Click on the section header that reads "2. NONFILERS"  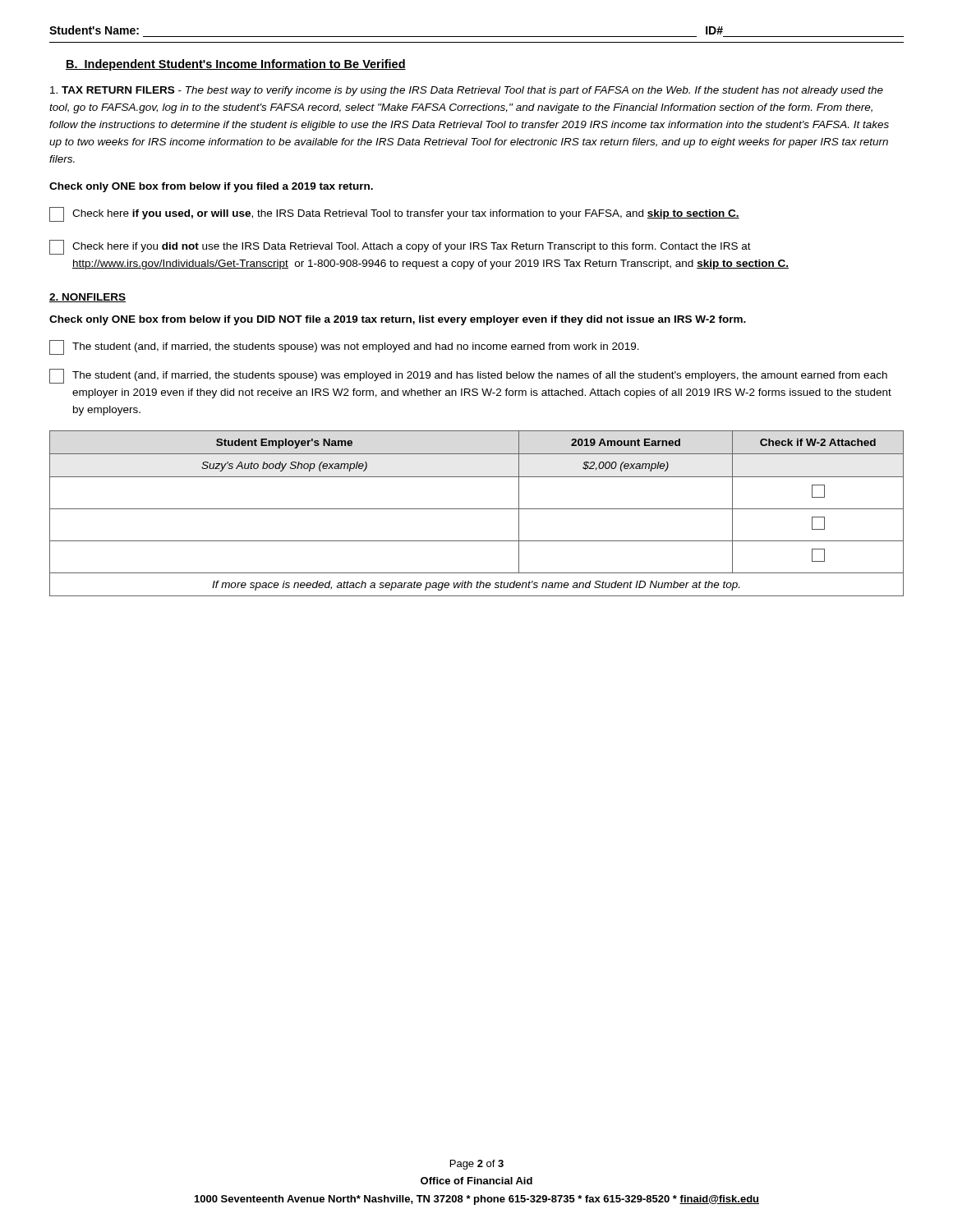coord(87,297)
